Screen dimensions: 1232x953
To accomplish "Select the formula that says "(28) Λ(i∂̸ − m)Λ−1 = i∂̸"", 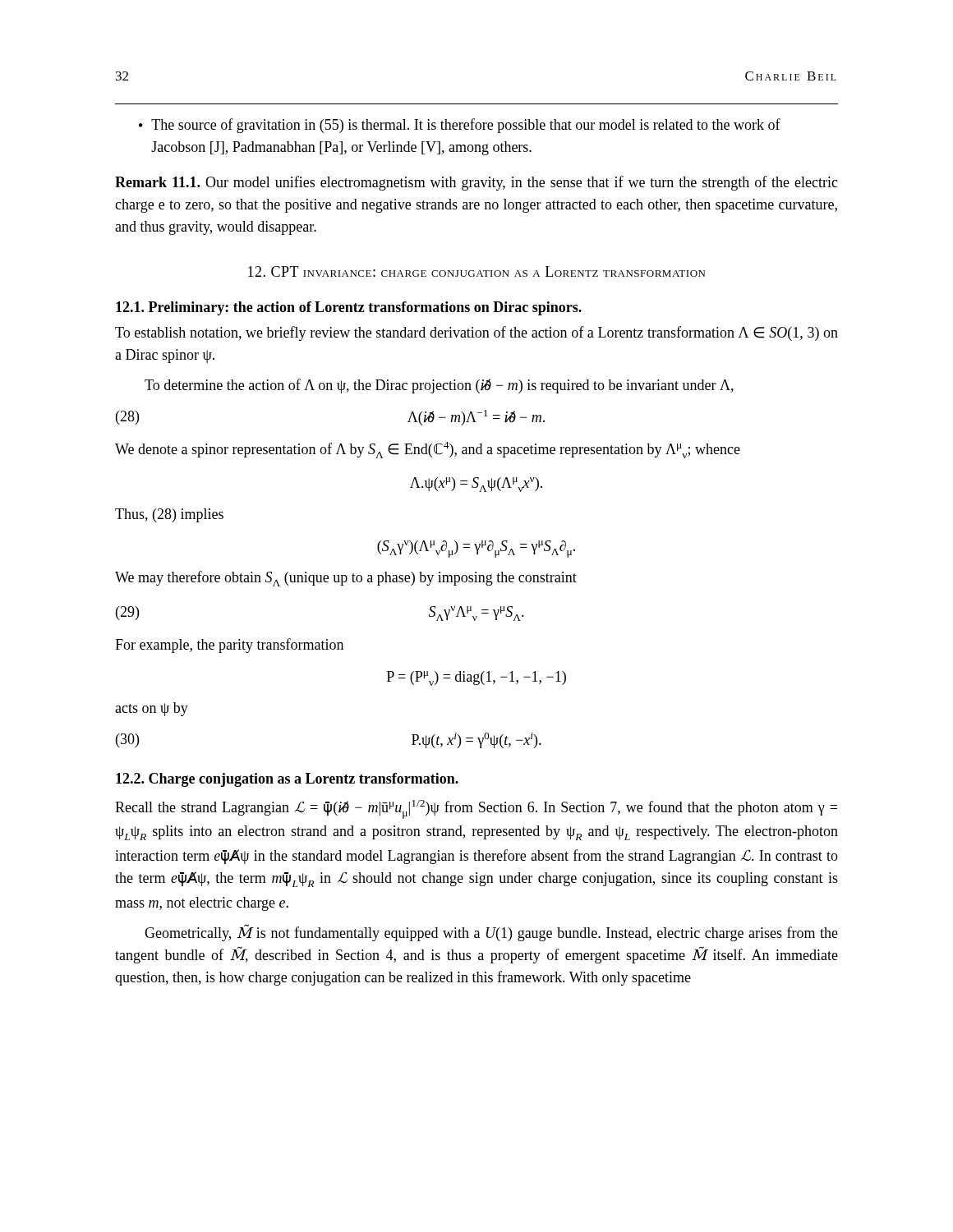I will (476, 416).
